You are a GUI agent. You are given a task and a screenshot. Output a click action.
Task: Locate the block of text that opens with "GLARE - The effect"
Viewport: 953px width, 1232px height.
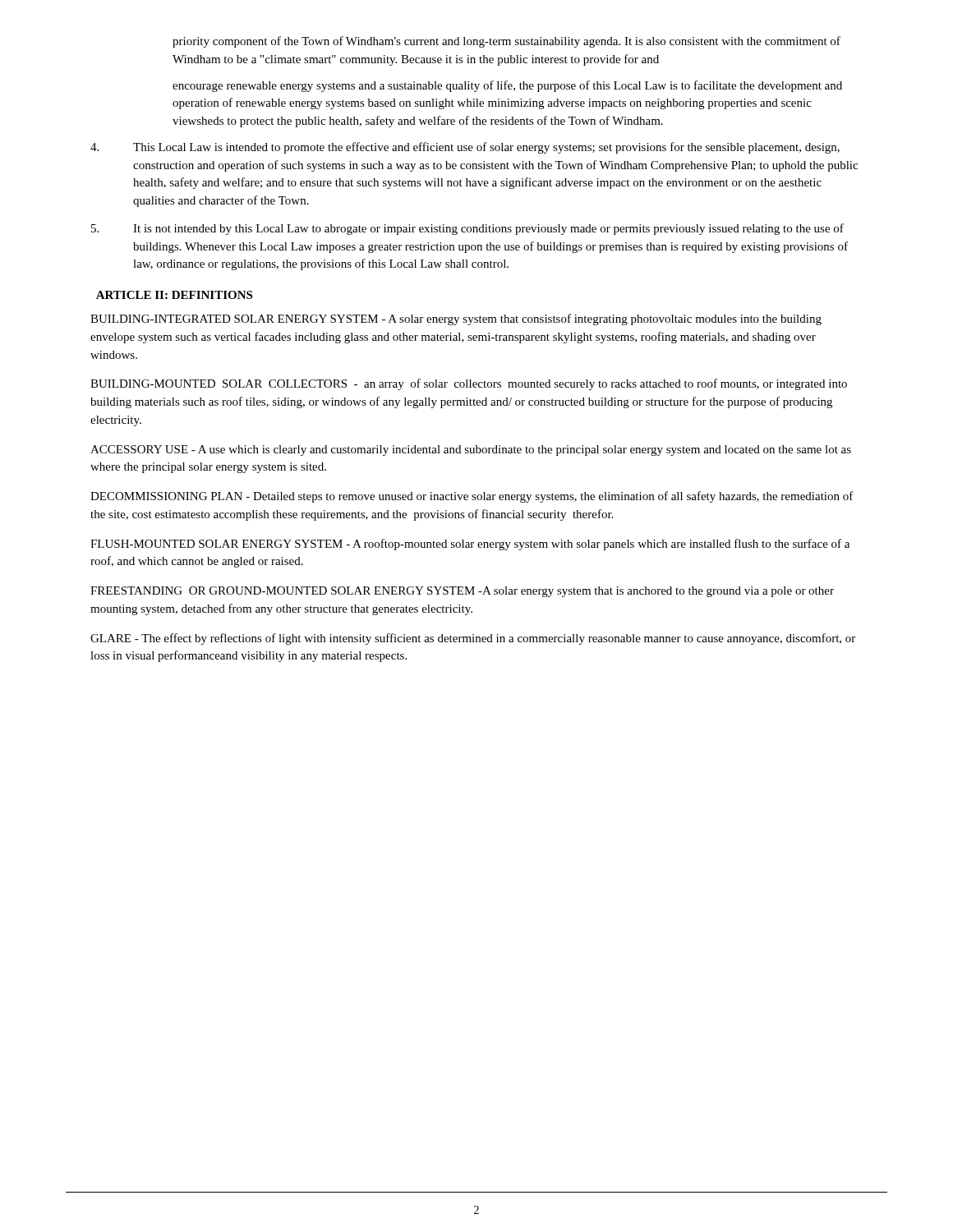[473, 647]
